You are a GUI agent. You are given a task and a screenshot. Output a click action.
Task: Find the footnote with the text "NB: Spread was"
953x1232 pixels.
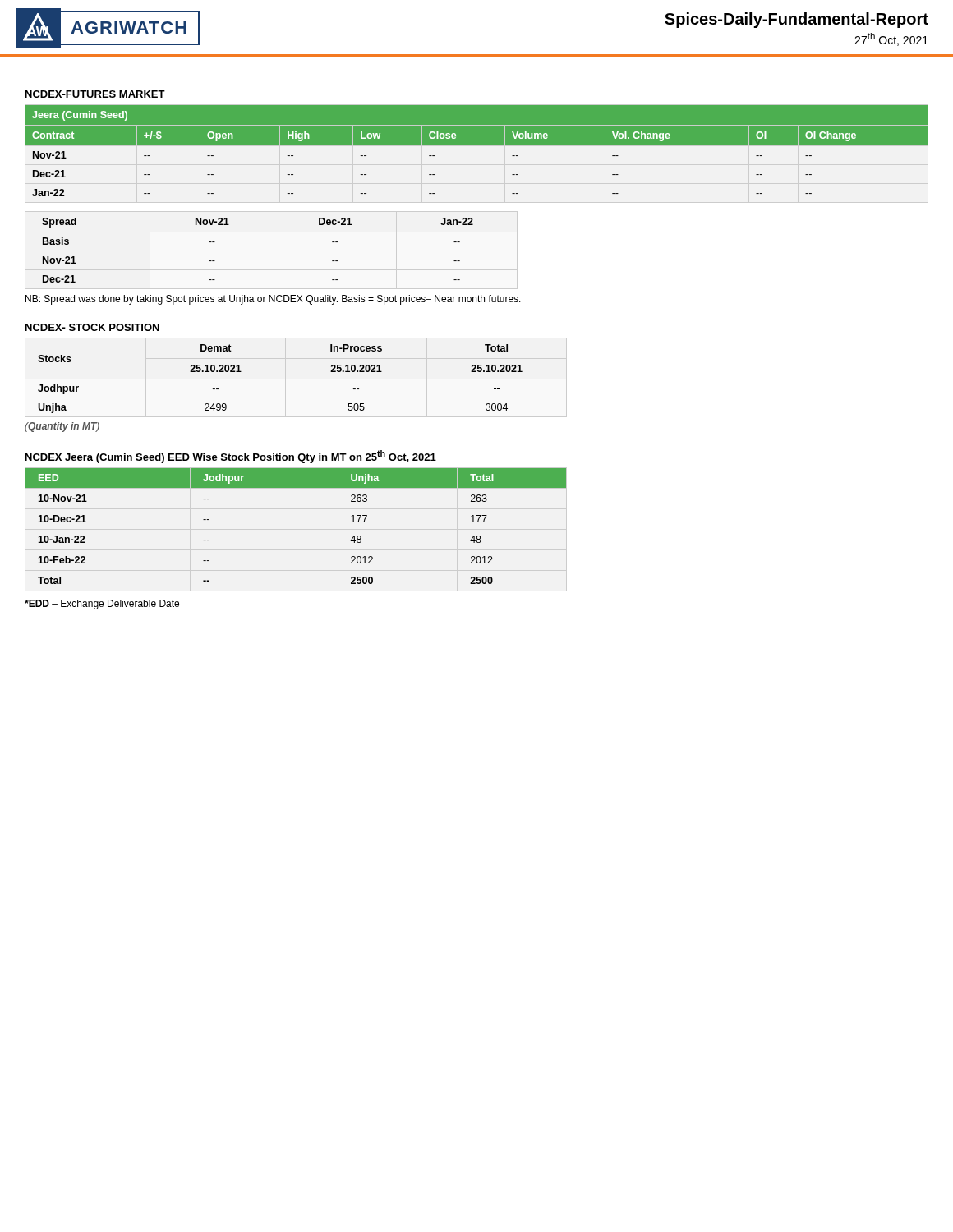click(273, 299)
